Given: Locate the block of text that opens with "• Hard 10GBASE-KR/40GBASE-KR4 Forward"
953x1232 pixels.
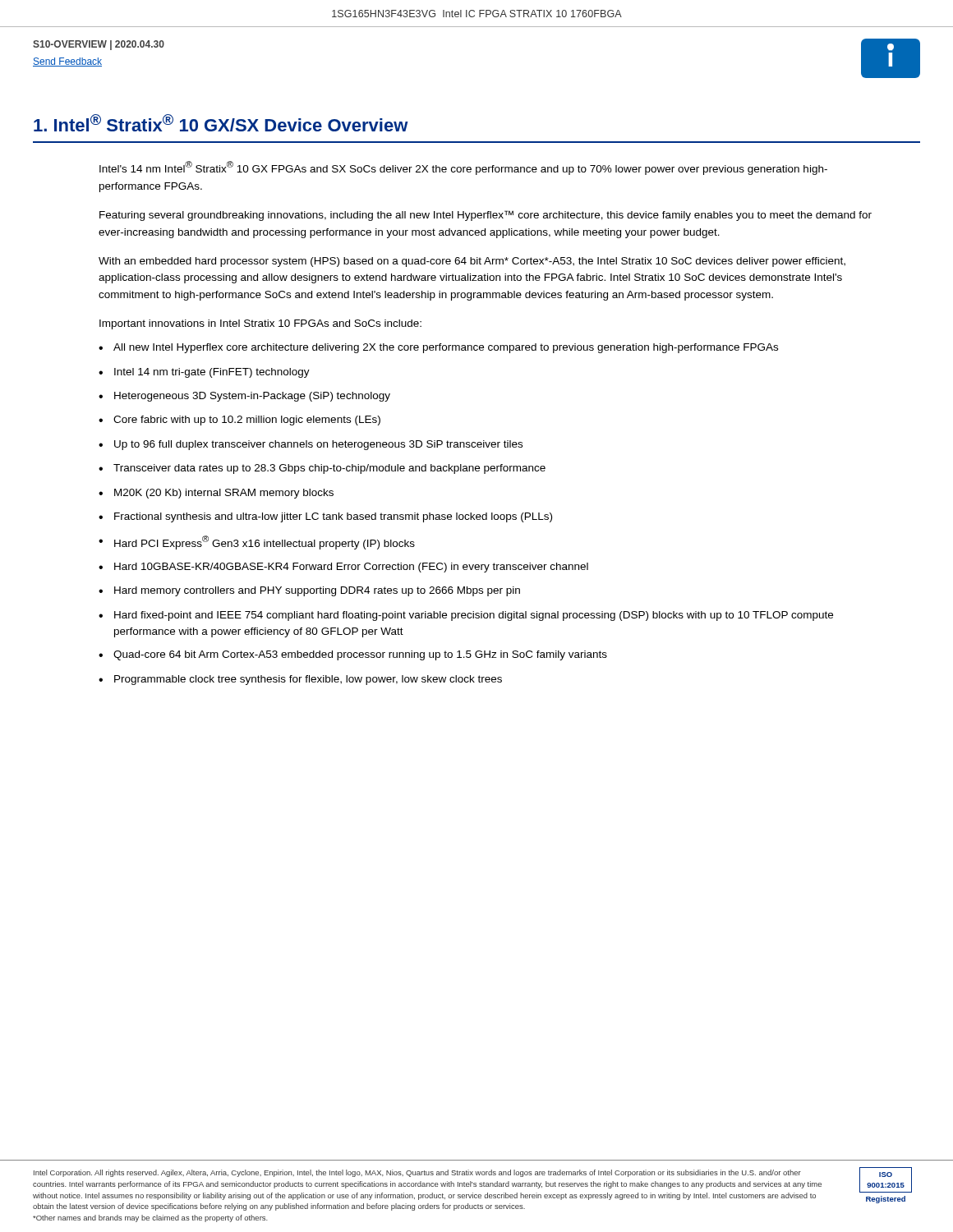Looking at the screenshot, I should (x=344, y=568).
